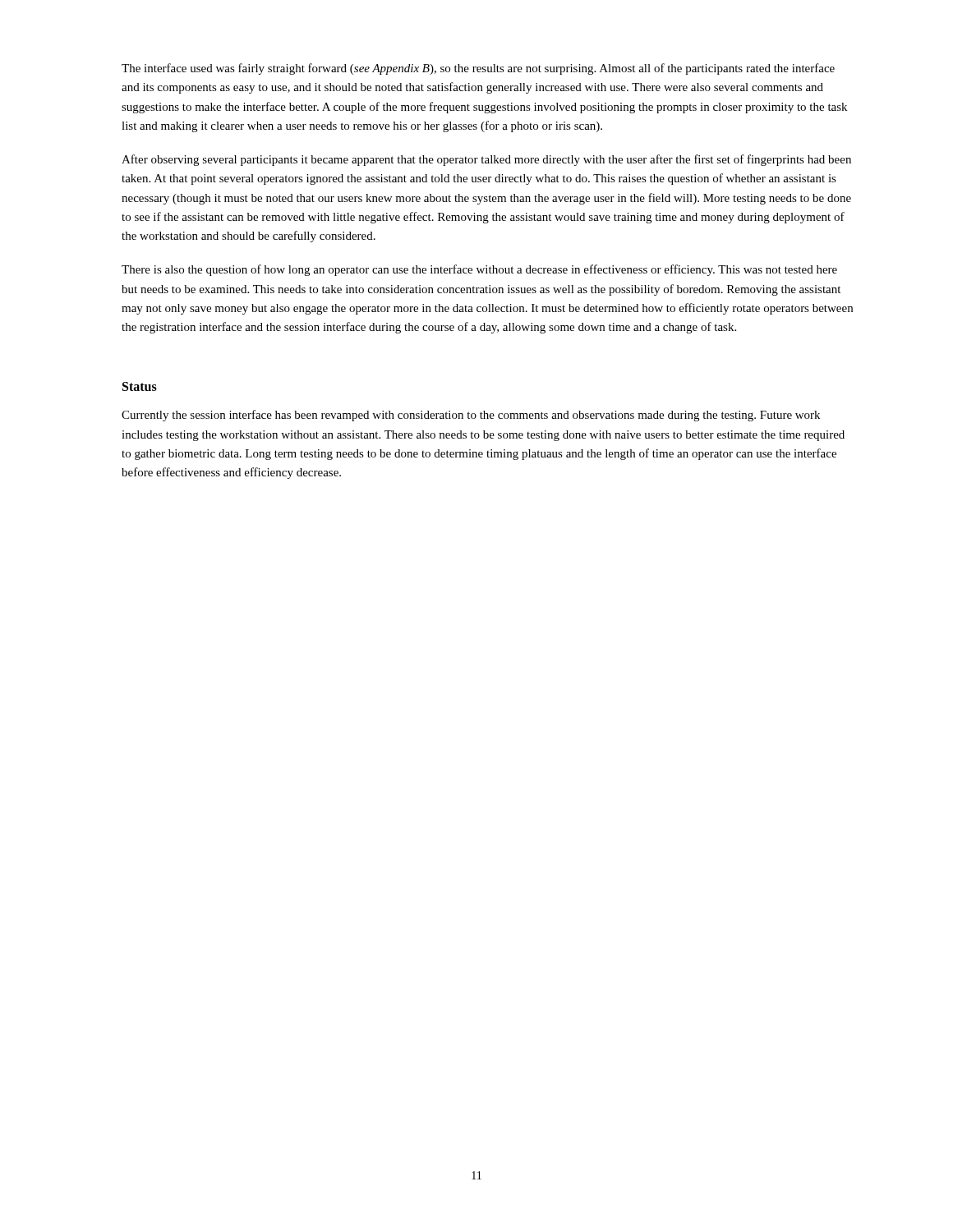
Task: Point to the block beginning "The interface used was fairly straight forward"
Action: click(x=485, y=97)
